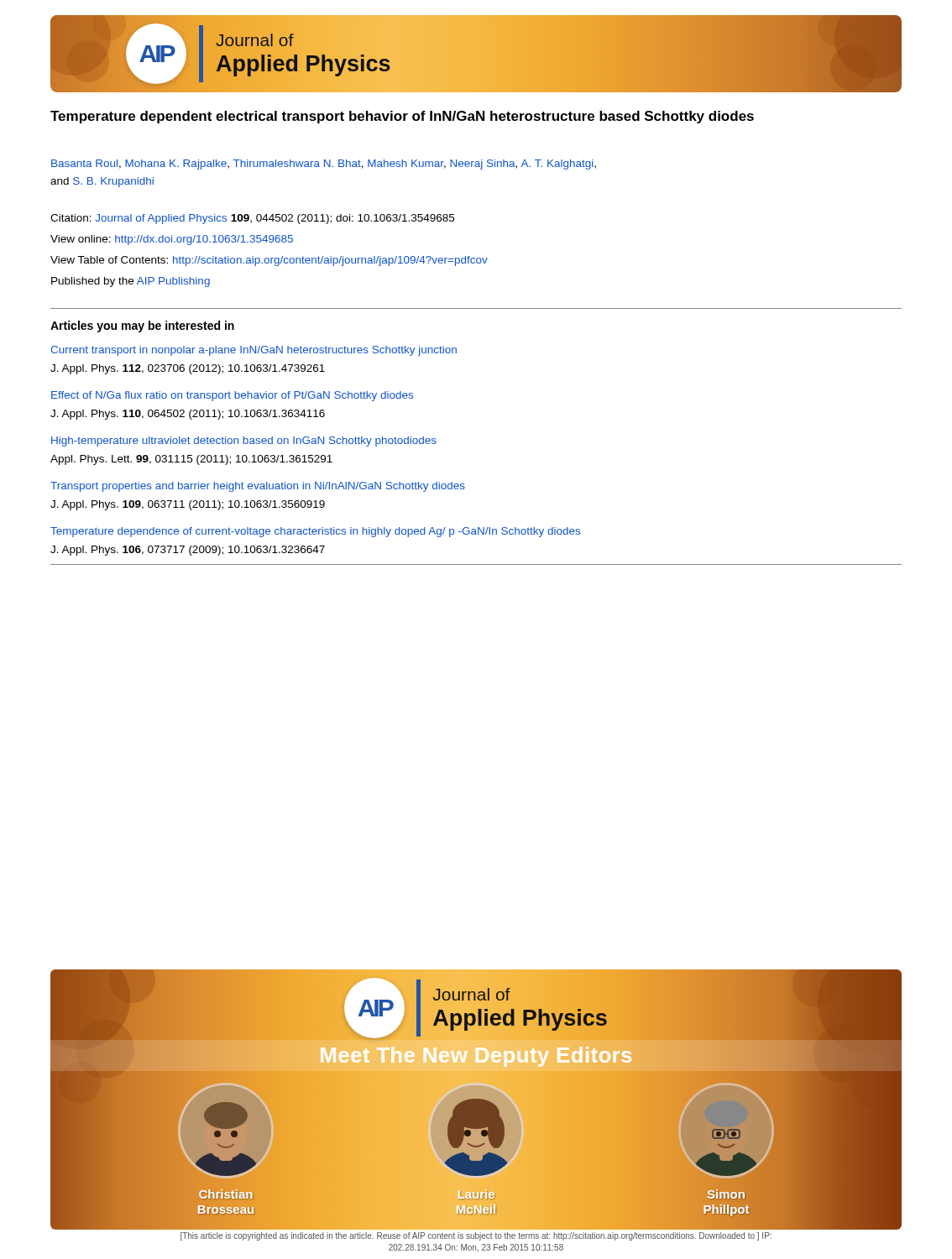Click the passage that begins "Effect of N/Ga flux"

coord(232,396)
